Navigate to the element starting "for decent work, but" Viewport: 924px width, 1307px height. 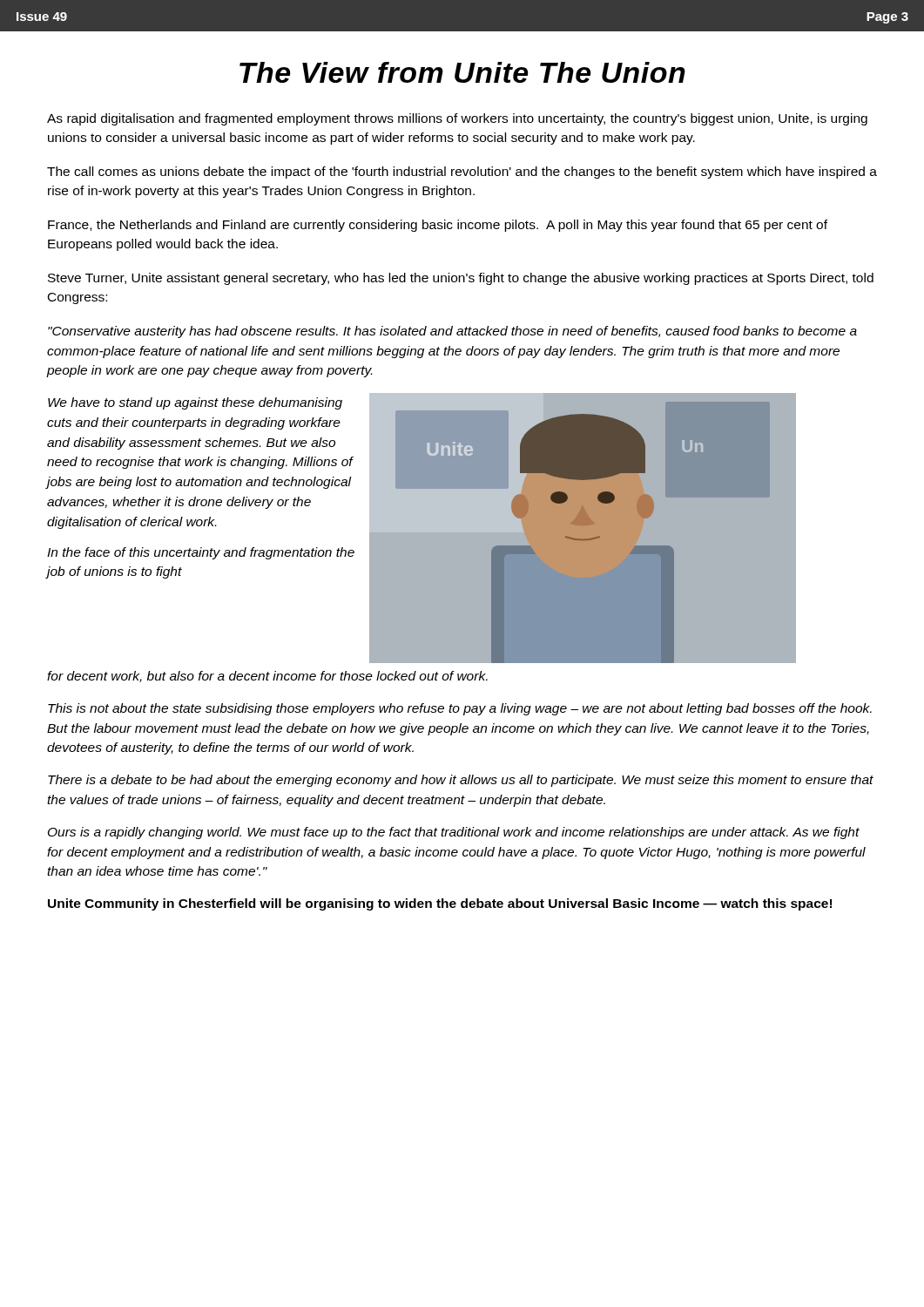(268, 676)
